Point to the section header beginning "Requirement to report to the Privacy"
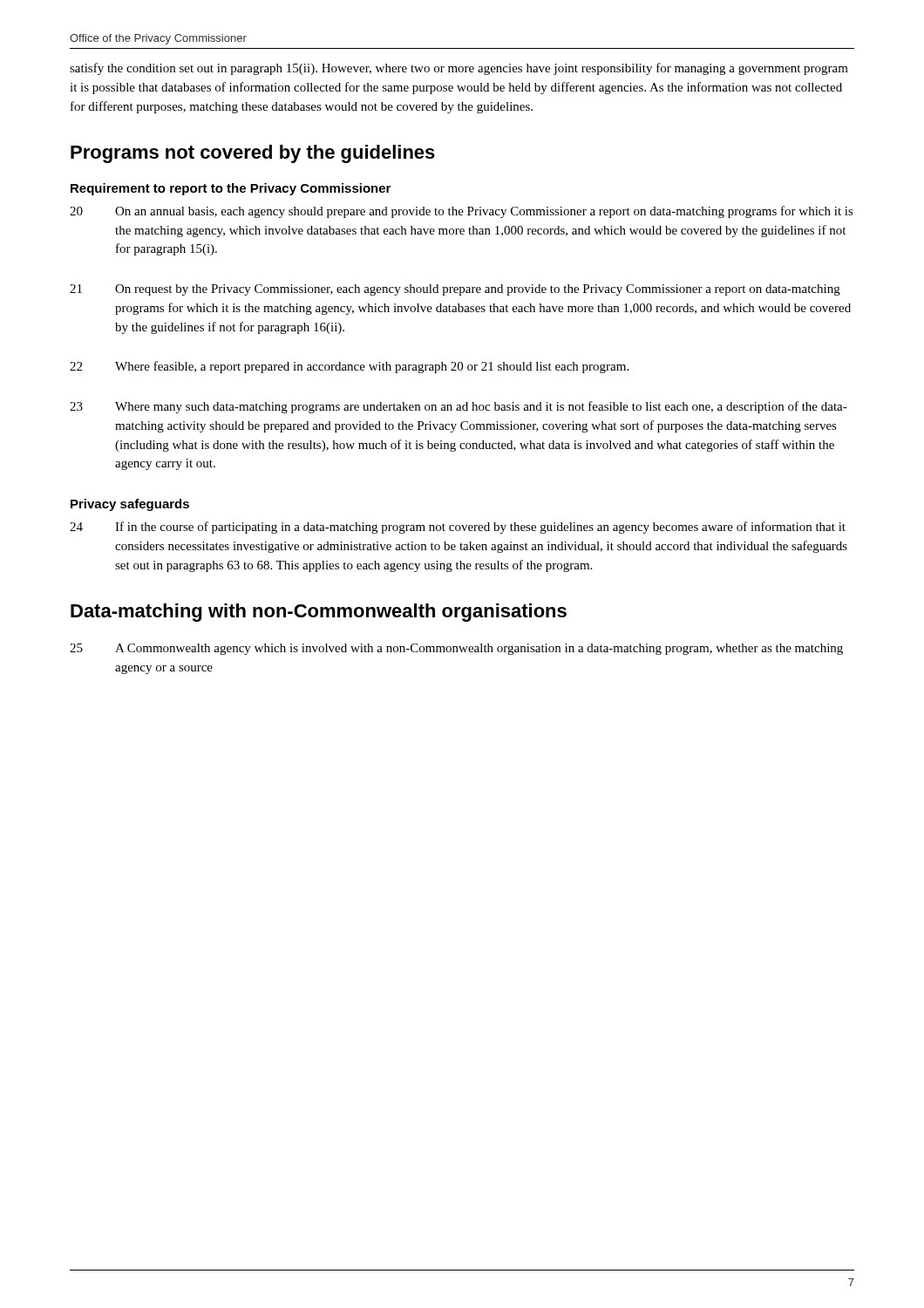 point(230,188)
